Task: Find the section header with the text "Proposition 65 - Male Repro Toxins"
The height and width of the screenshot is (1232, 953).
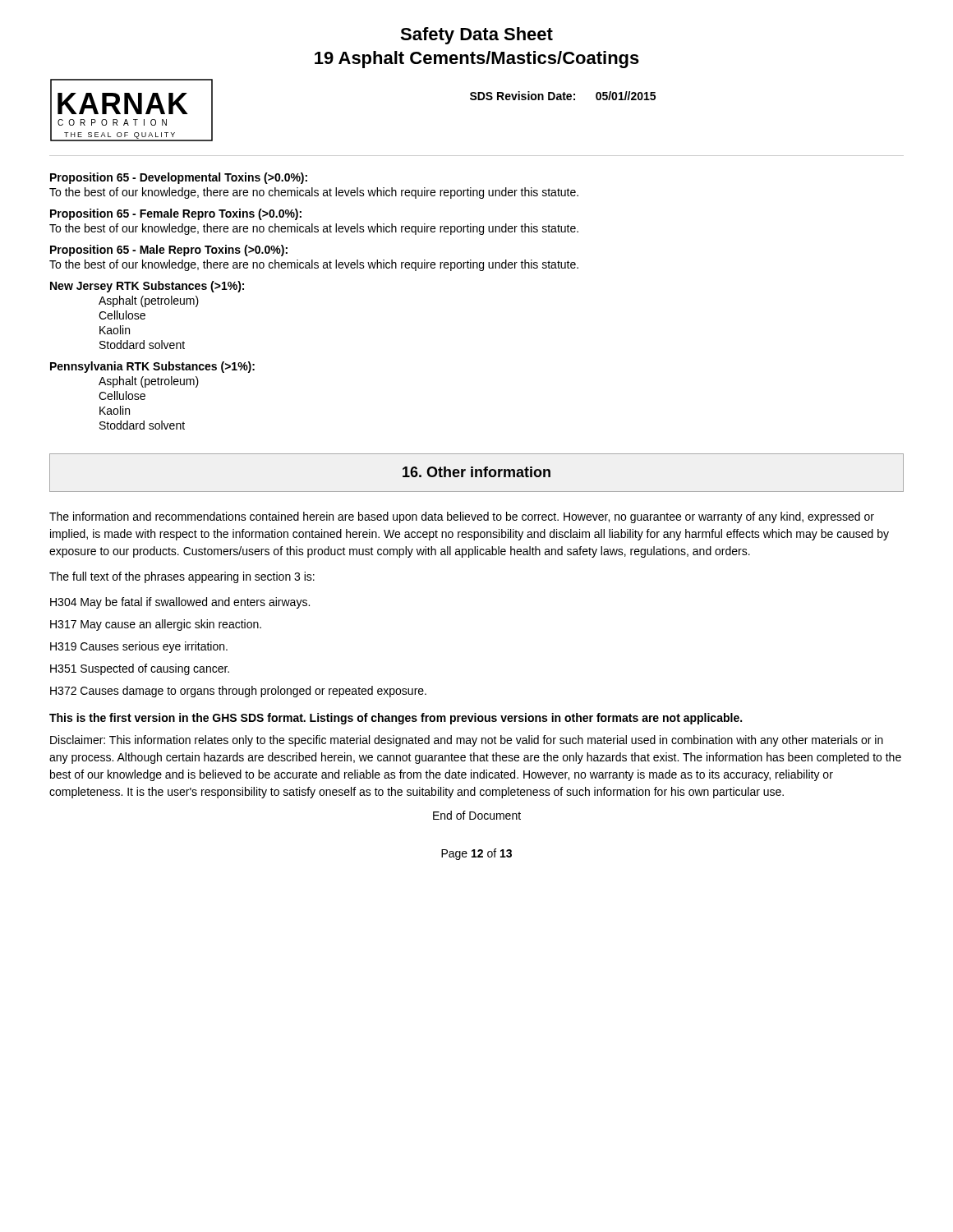Action: click(x=476, y=250)
